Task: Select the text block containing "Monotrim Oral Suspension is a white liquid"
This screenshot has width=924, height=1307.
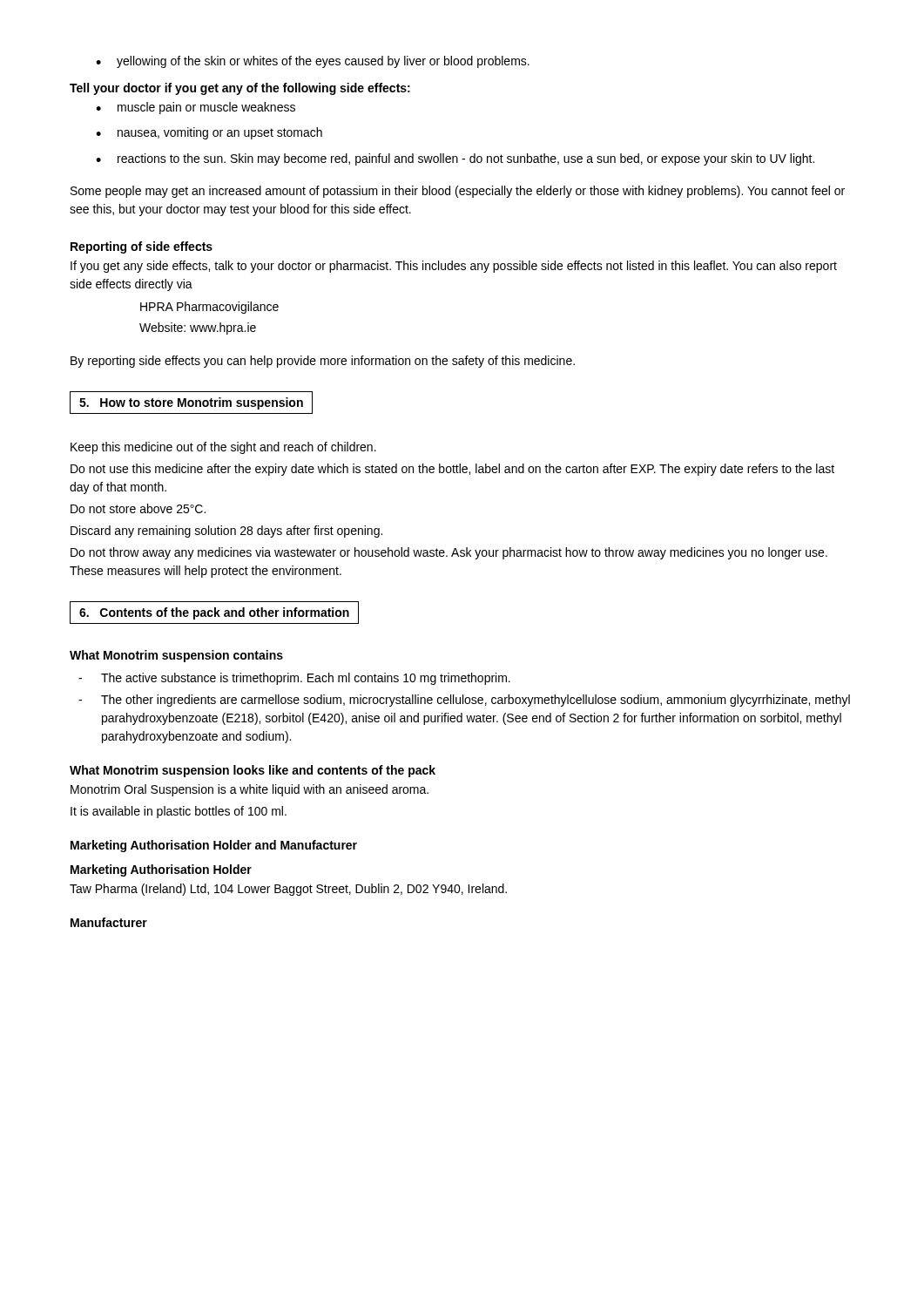Action: click(250, 790)
